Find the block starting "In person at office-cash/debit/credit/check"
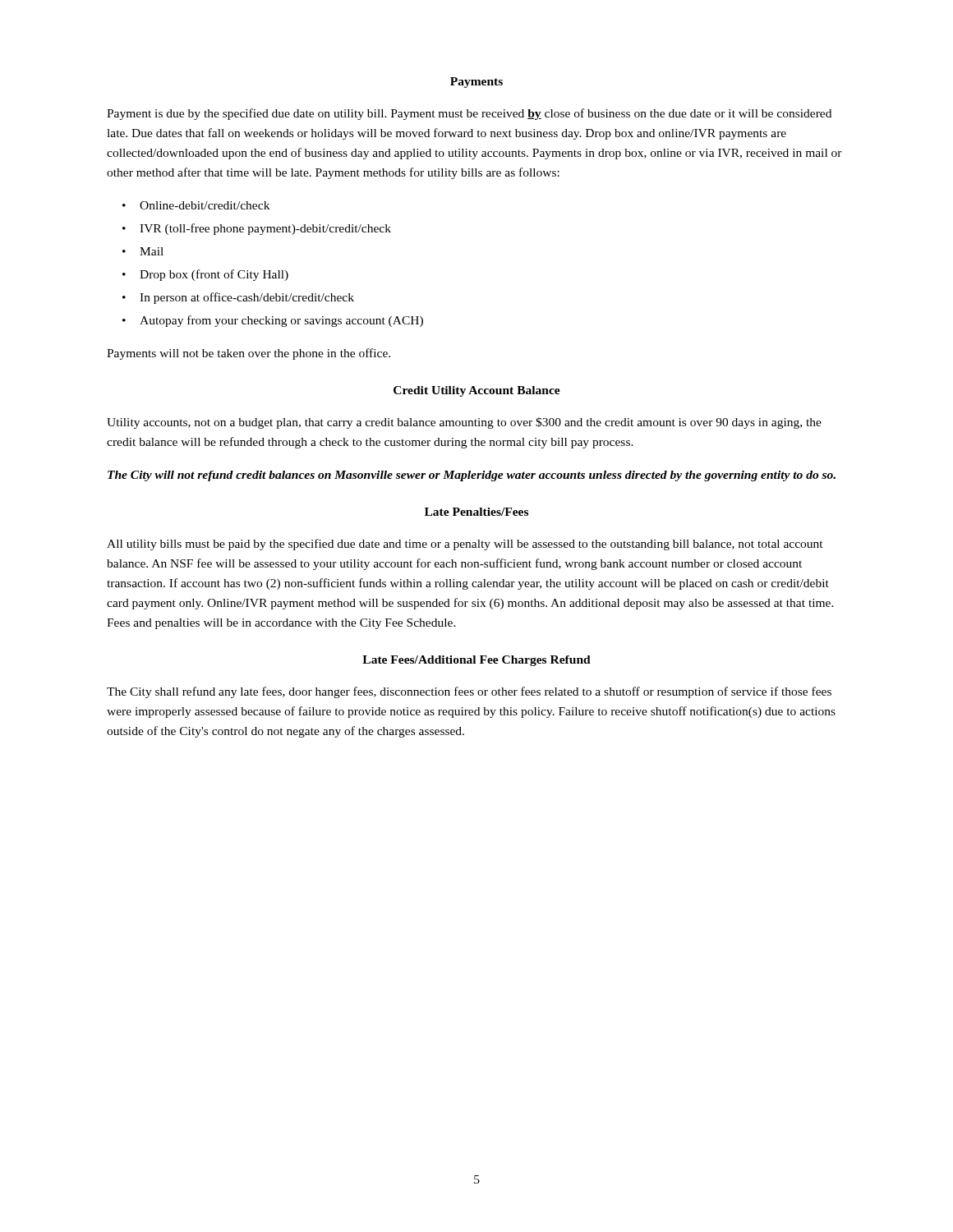 click(x=247, y=297)
